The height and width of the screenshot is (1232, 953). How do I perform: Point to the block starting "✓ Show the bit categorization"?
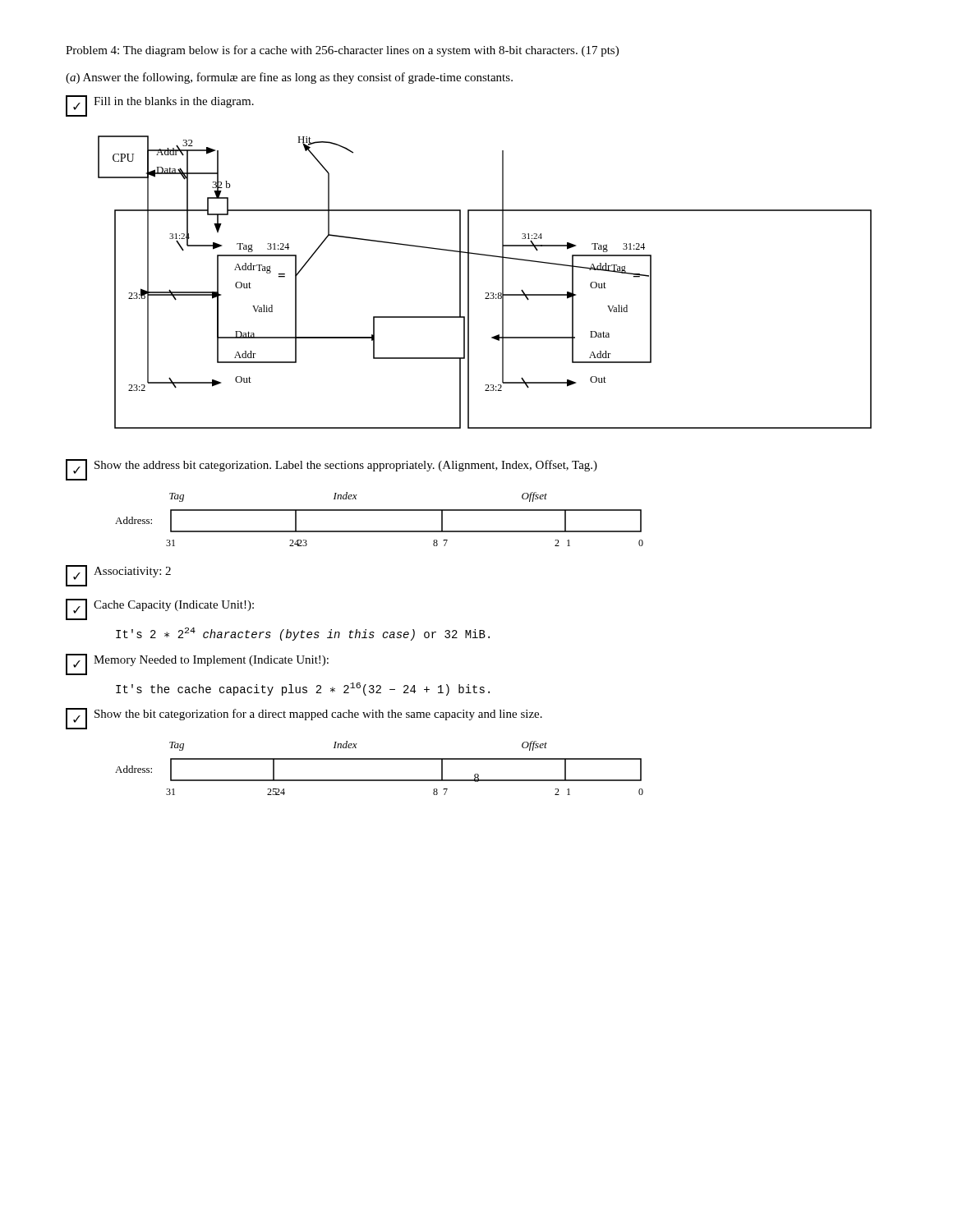pyautogui.click(x=476, y=719)
